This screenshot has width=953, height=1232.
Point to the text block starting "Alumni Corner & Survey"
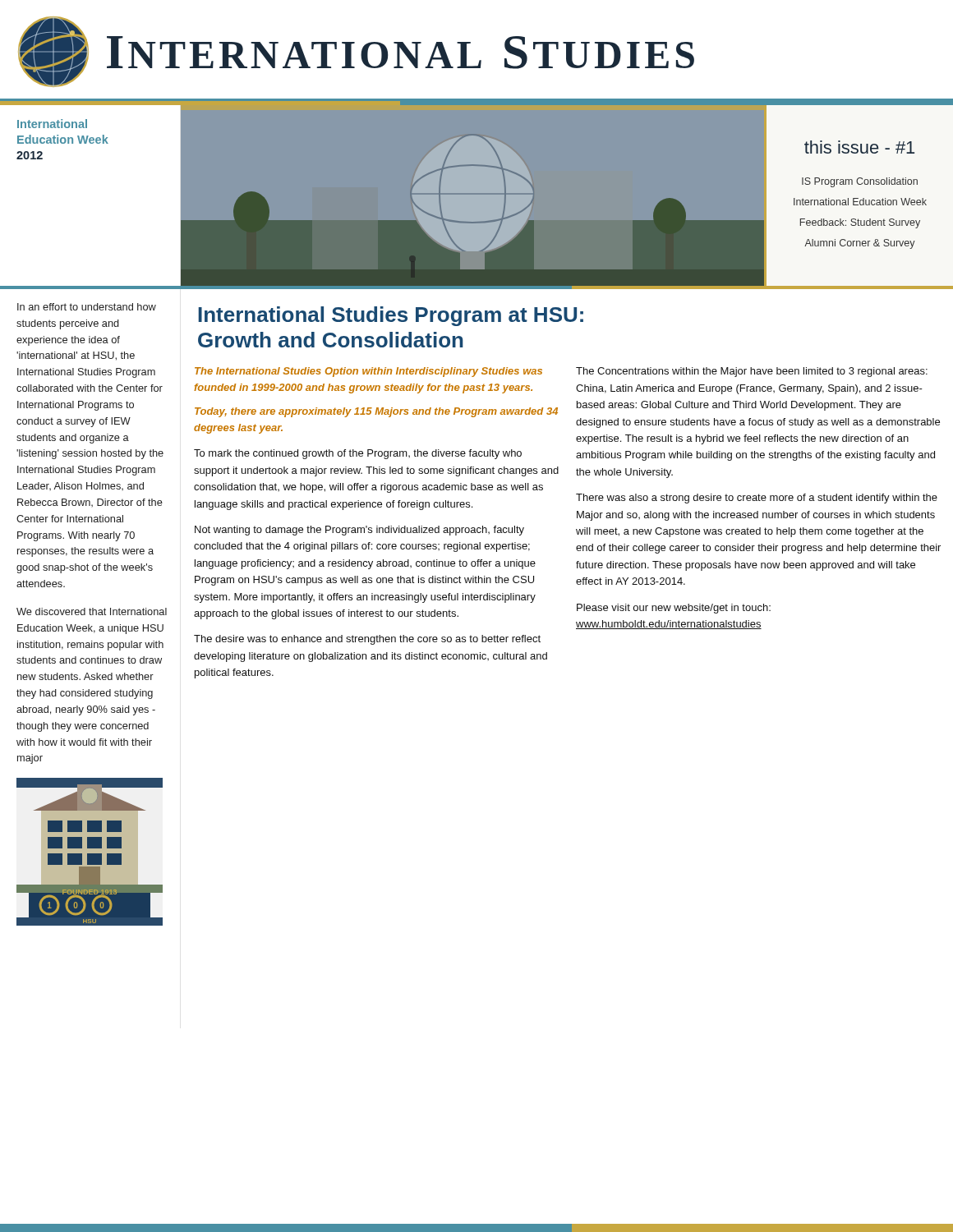click(x=860, y=243)
